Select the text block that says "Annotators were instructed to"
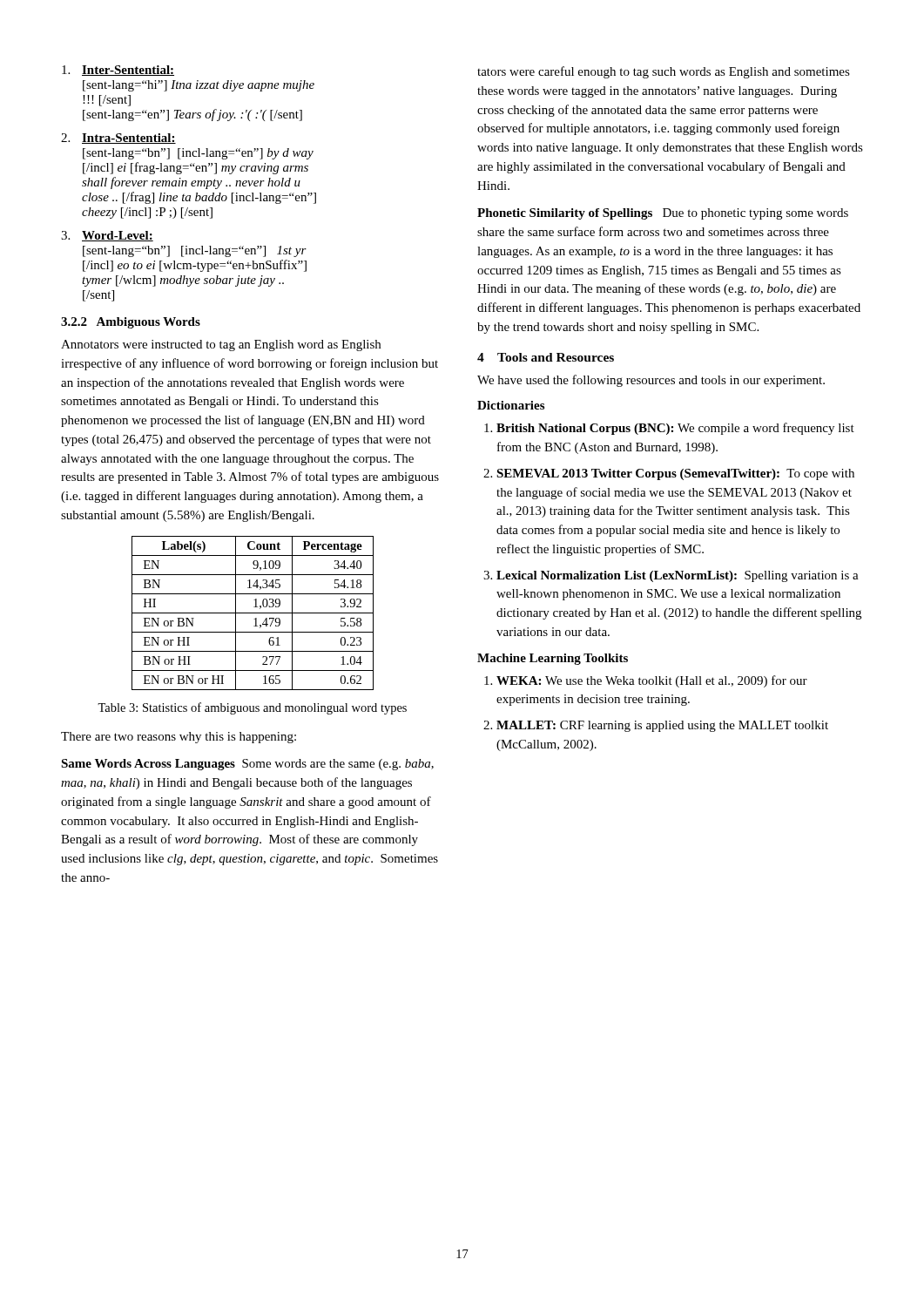924x1307 pixels. point(250,429)
